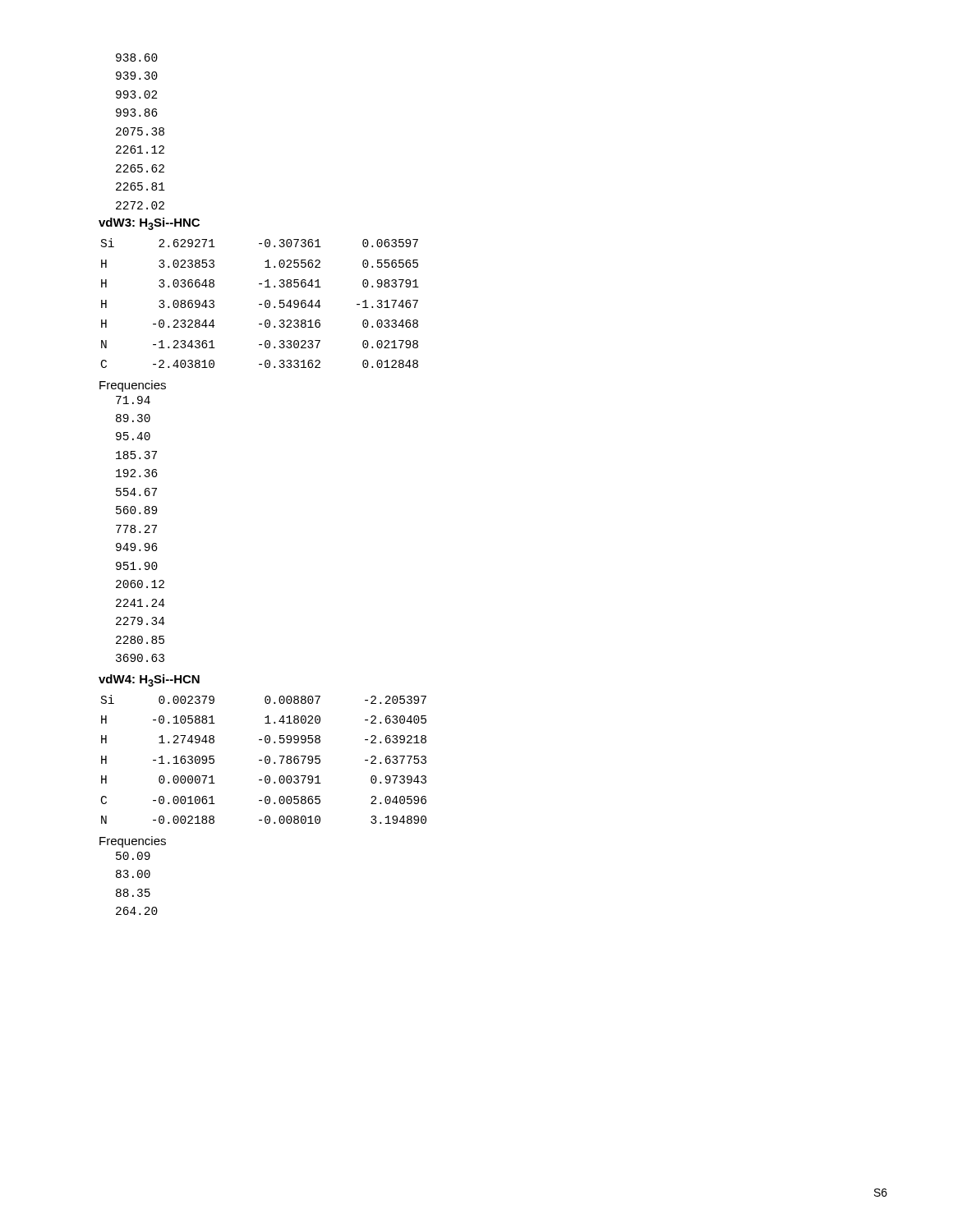This screenshot has height=1232, width=953.
Task: Click the passage that begins "60 939.30 993.02 993.86"
Action: click(137, 57)
